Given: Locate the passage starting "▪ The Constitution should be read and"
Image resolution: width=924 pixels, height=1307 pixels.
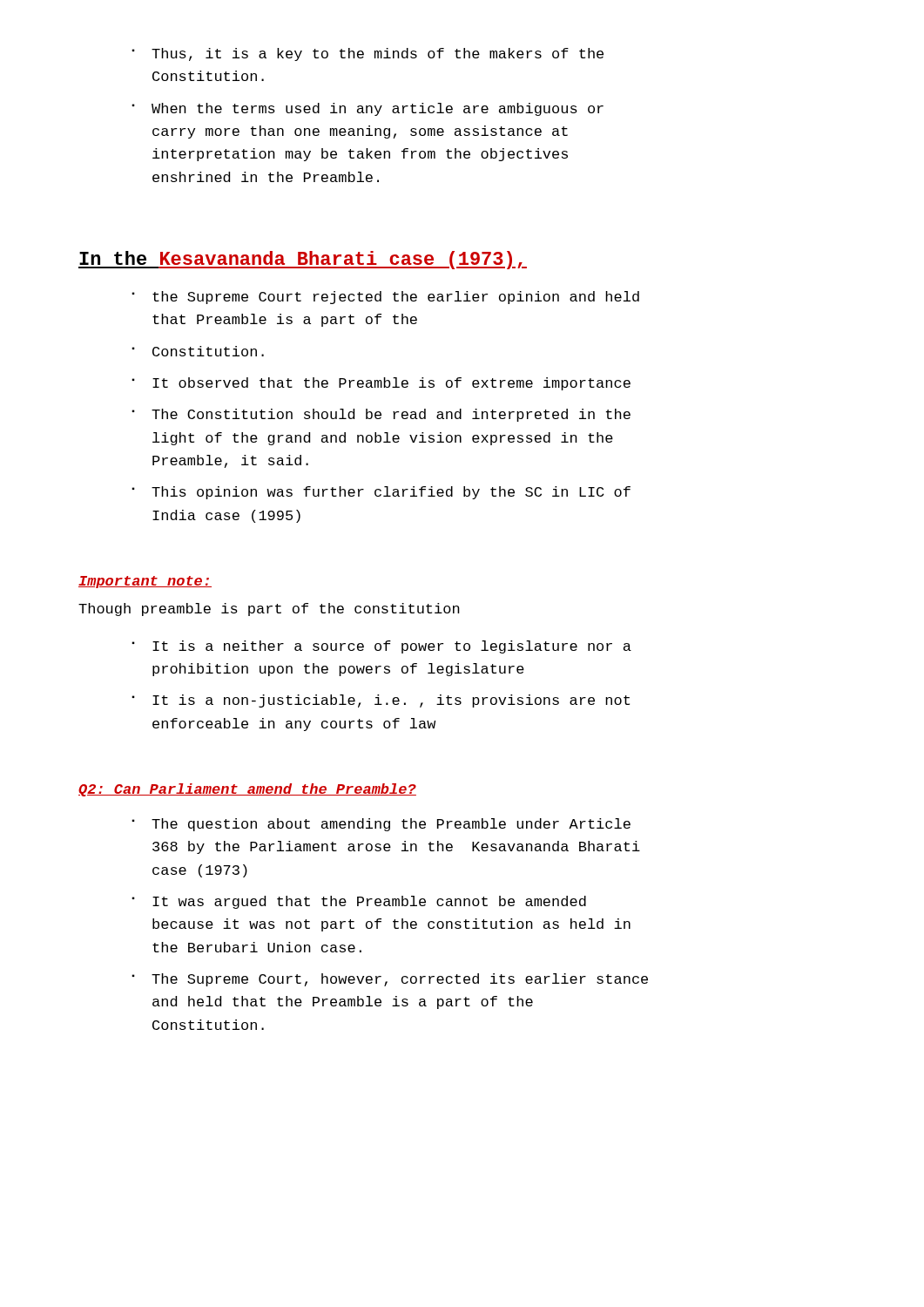Looking at the screenshot, I should [492, 439].
